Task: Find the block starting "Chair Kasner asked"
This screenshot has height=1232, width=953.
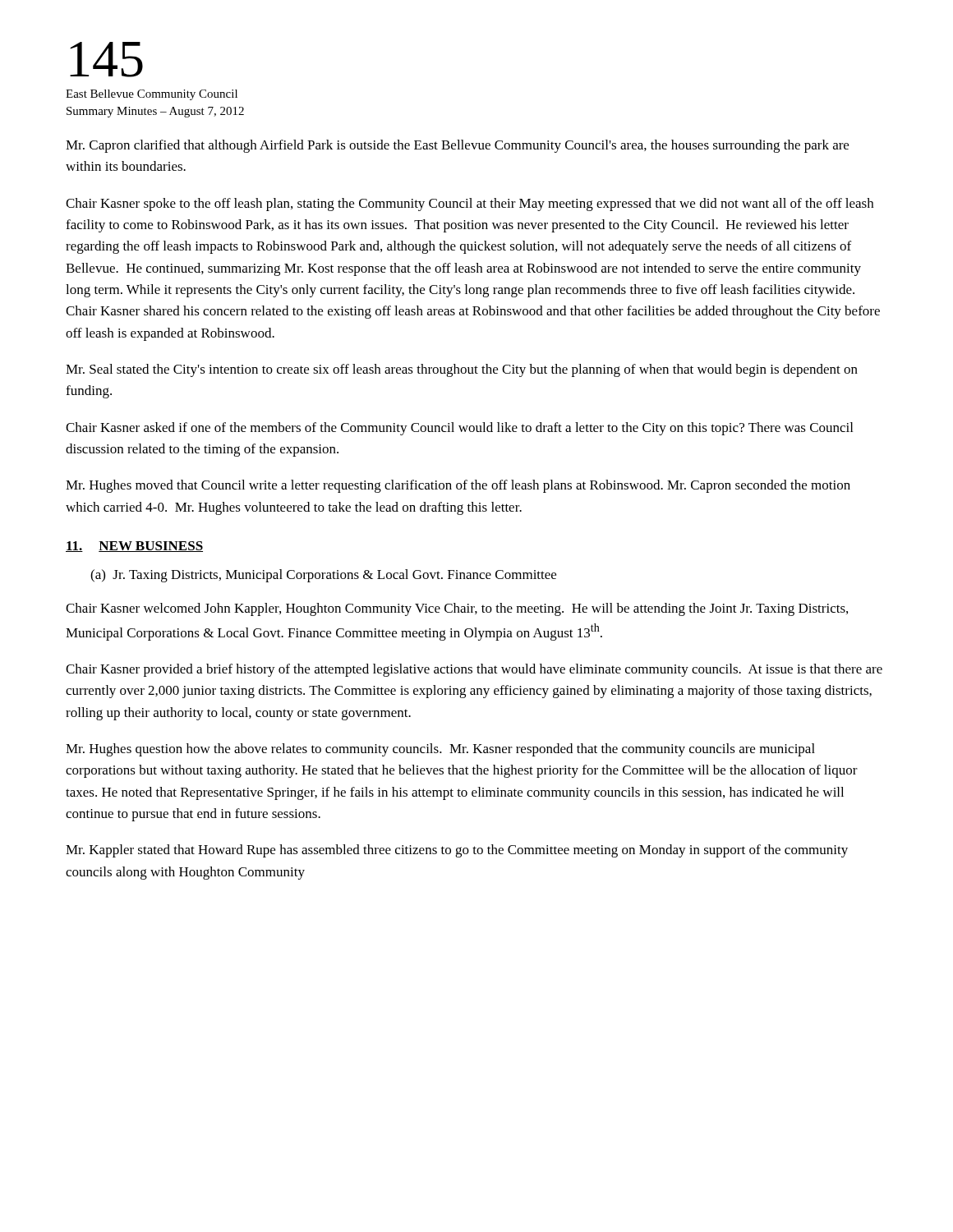Action: pos(460,438)
